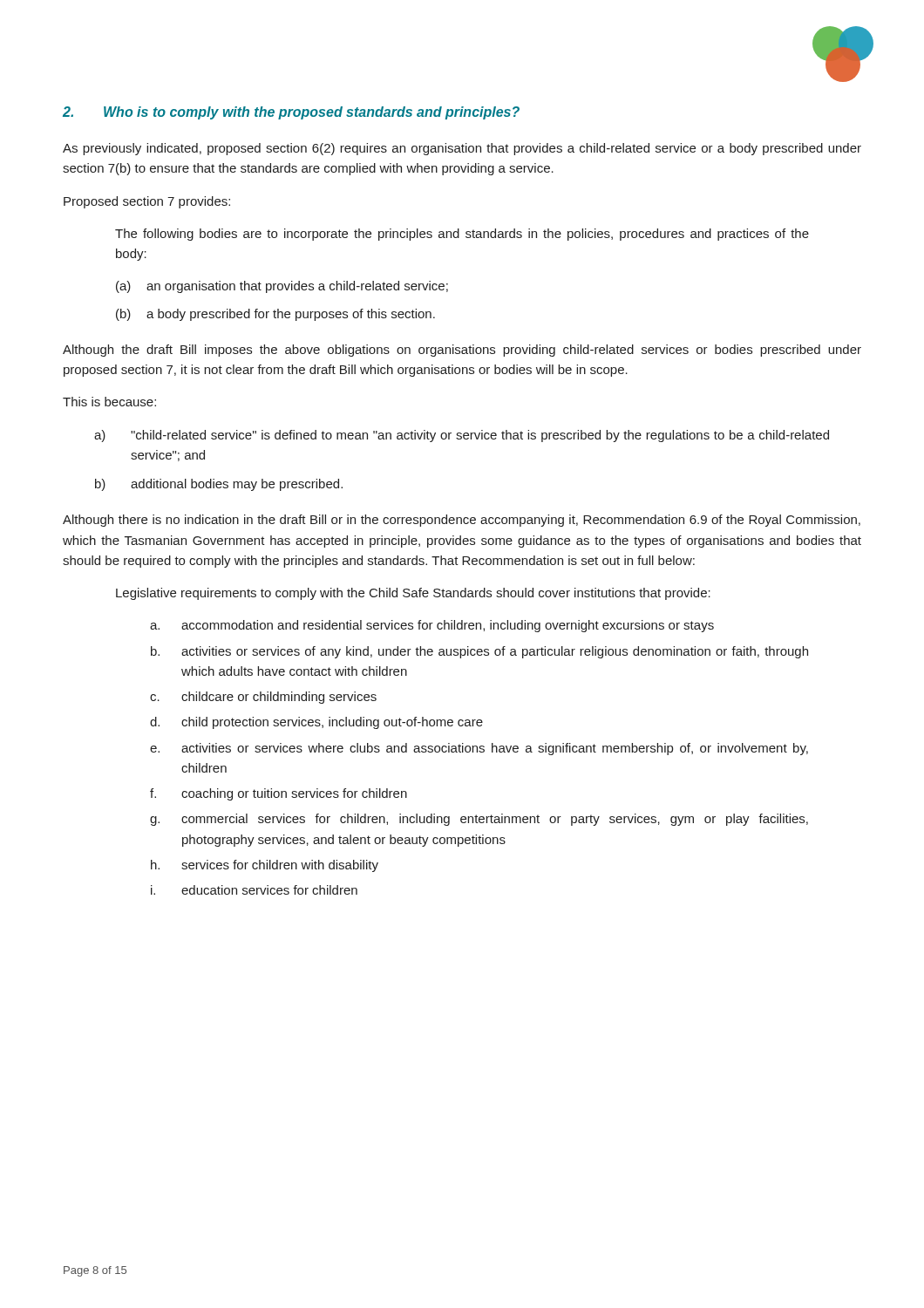This screenshot has width=924, height=1308.
Task: Navigate to the text block starting "i. education services for children"
Action: (254, 890)
